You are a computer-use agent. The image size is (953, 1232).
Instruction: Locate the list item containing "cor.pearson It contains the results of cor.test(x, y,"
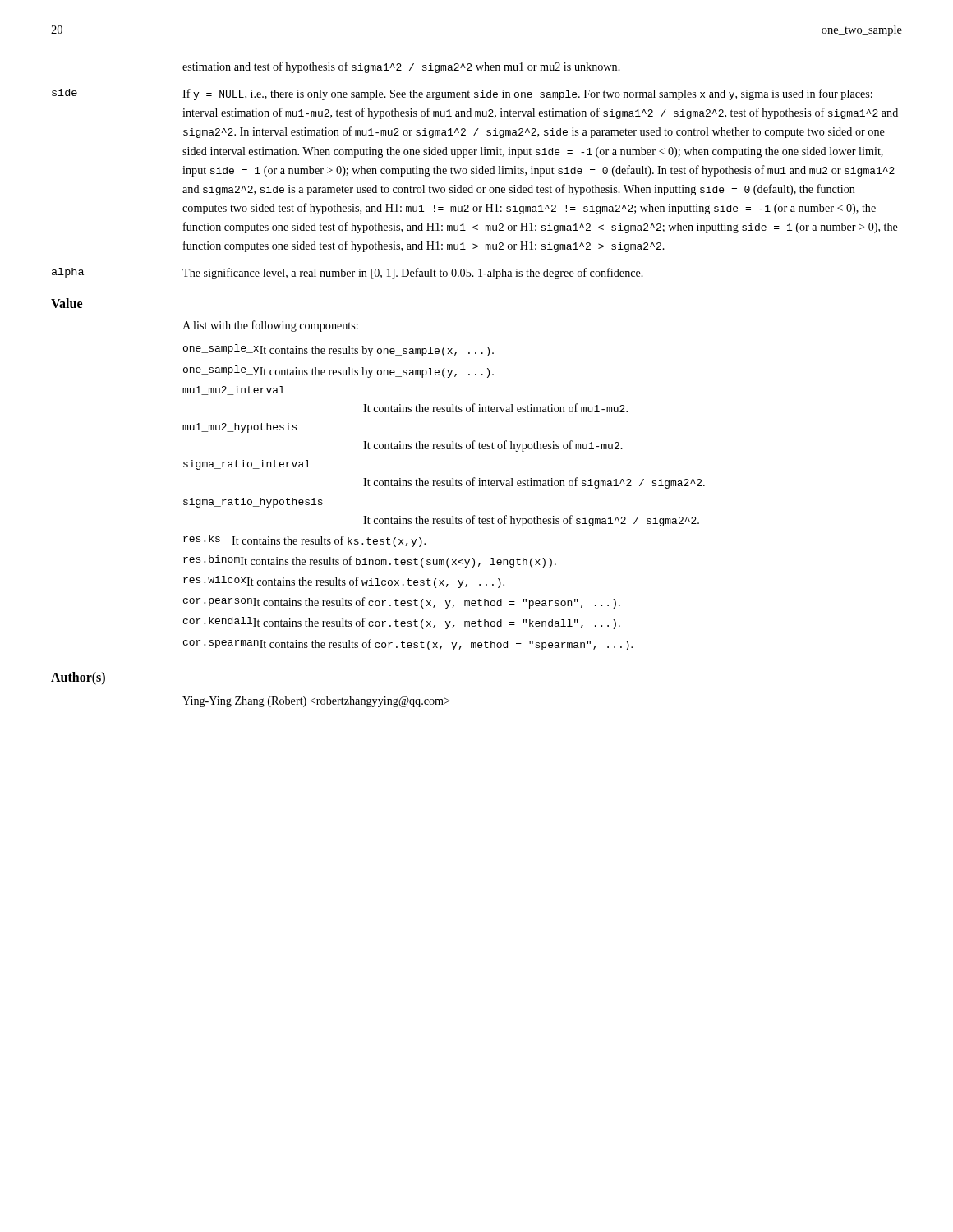(476, 603)
